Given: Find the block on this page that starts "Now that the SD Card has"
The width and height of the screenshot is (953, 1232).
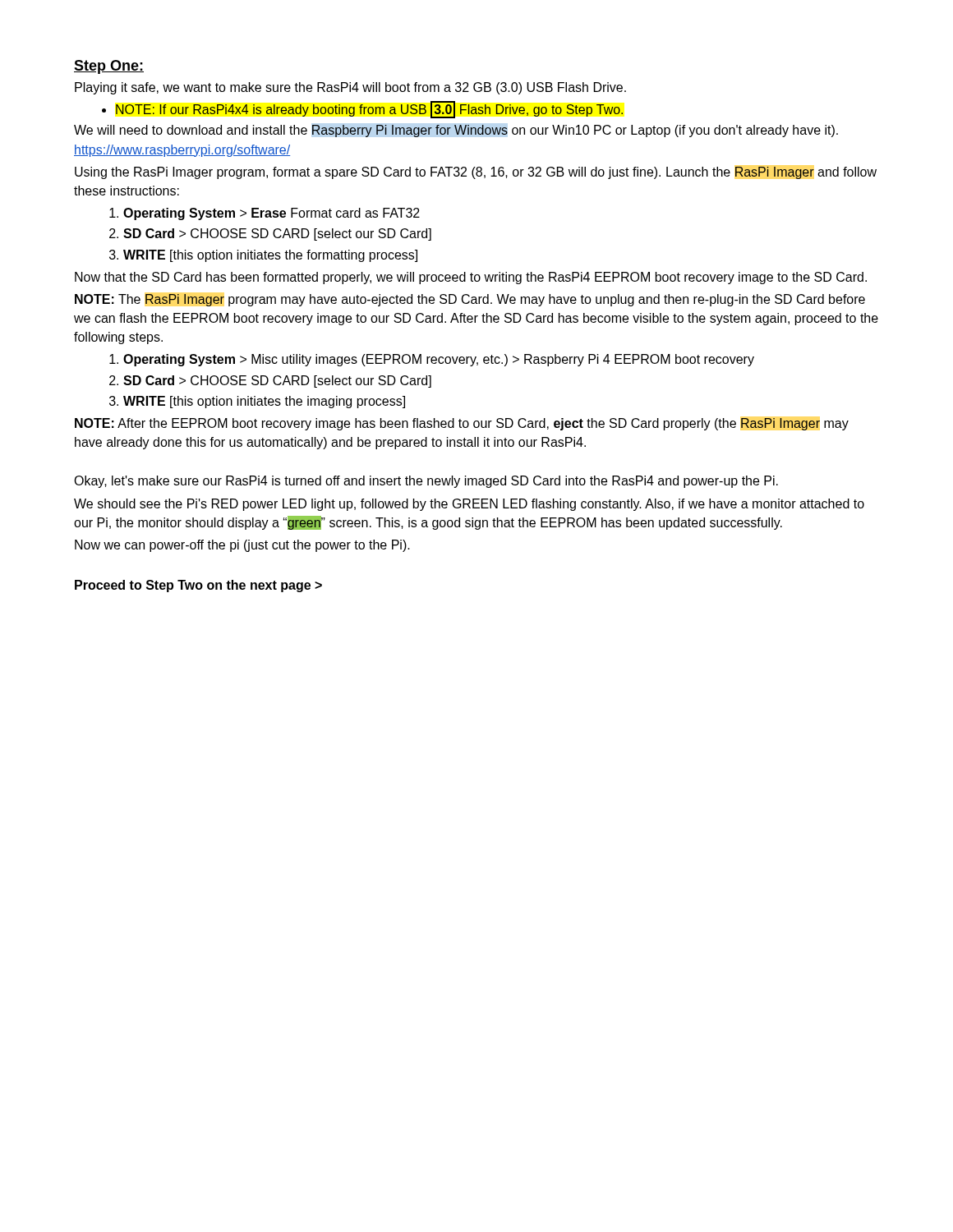Looking at the screenshot, I should coord(471,277).
